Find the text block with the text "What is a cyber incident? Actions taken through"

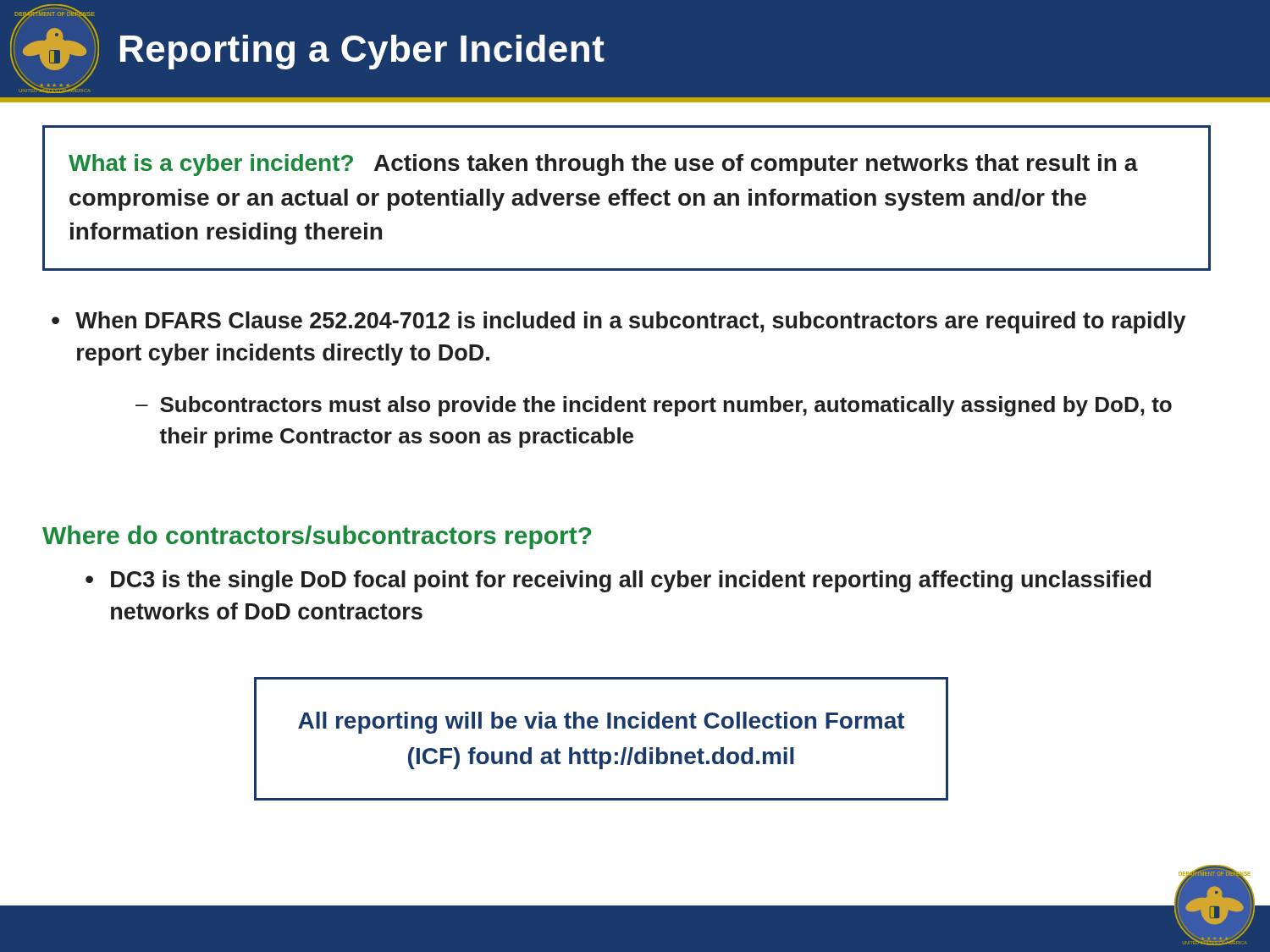coord(603,197)
